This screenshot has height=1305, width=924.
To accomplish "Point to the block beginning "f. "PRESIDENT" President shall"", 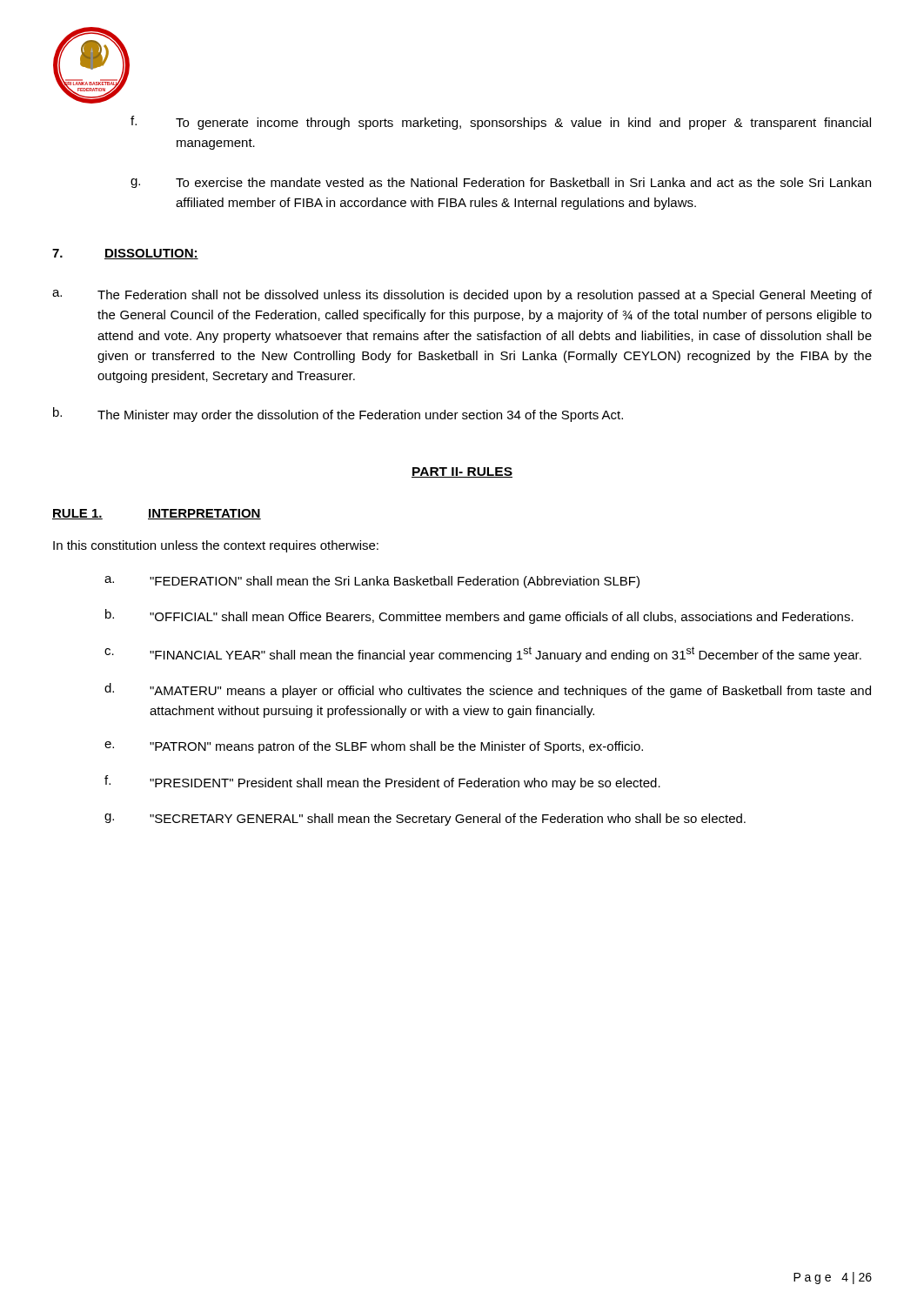I will (488, 782).
